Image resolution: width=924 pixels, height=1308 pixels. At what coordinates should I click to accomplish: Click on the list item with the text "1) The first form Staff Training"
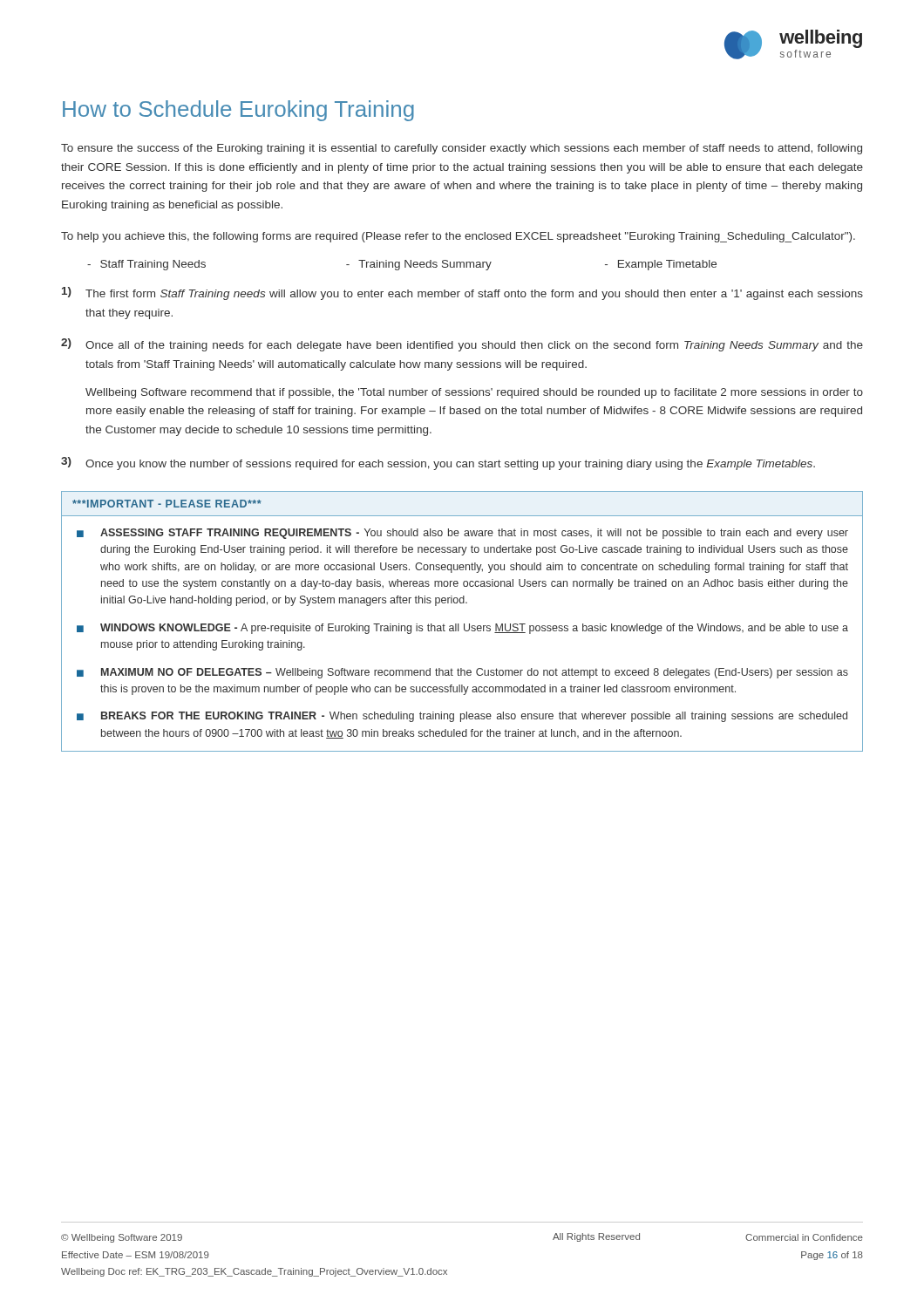coord(462,303)
